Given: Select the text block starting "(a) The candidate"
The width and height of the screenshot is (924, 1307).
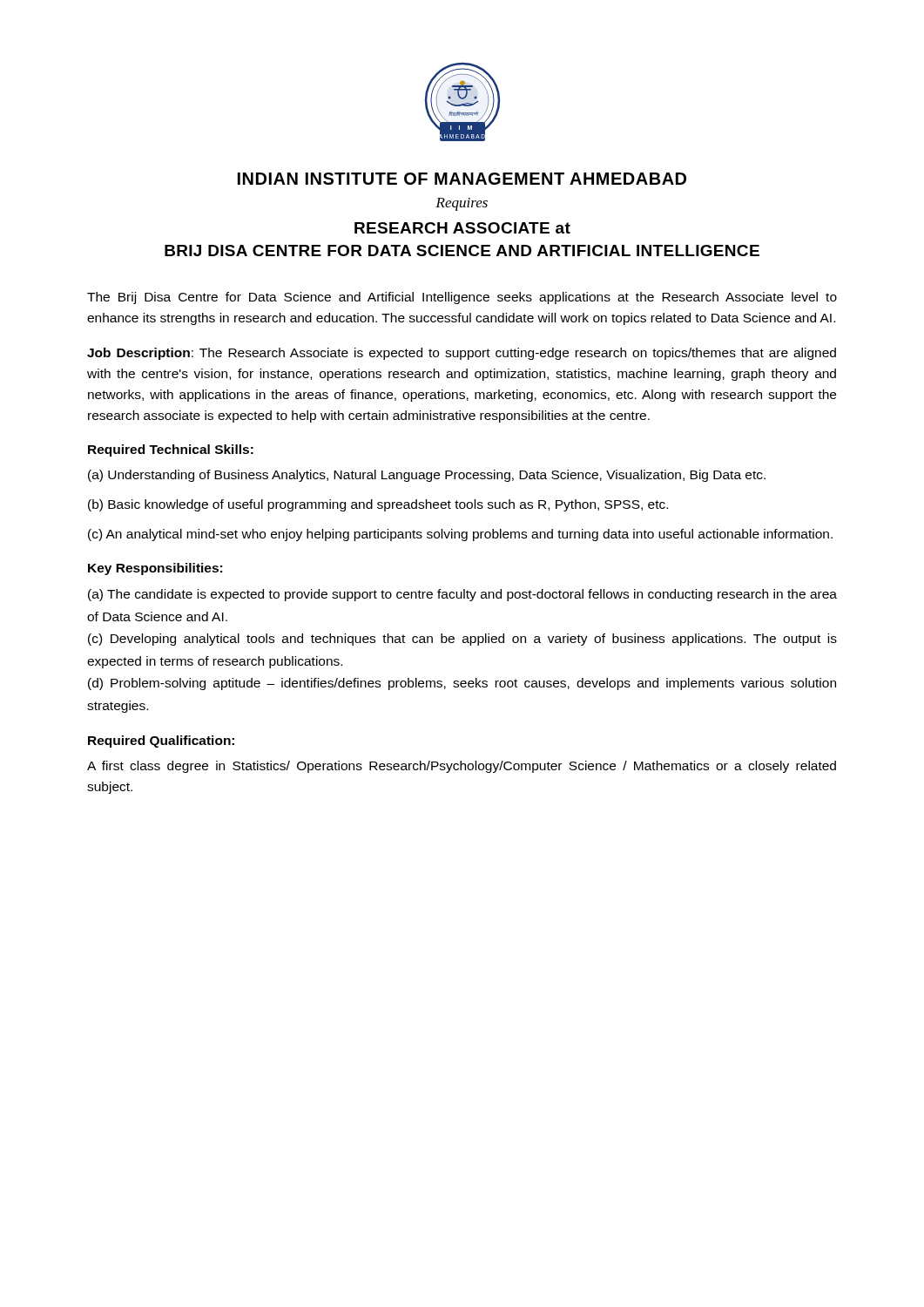Looking at the screenshot, I should 462,650.
